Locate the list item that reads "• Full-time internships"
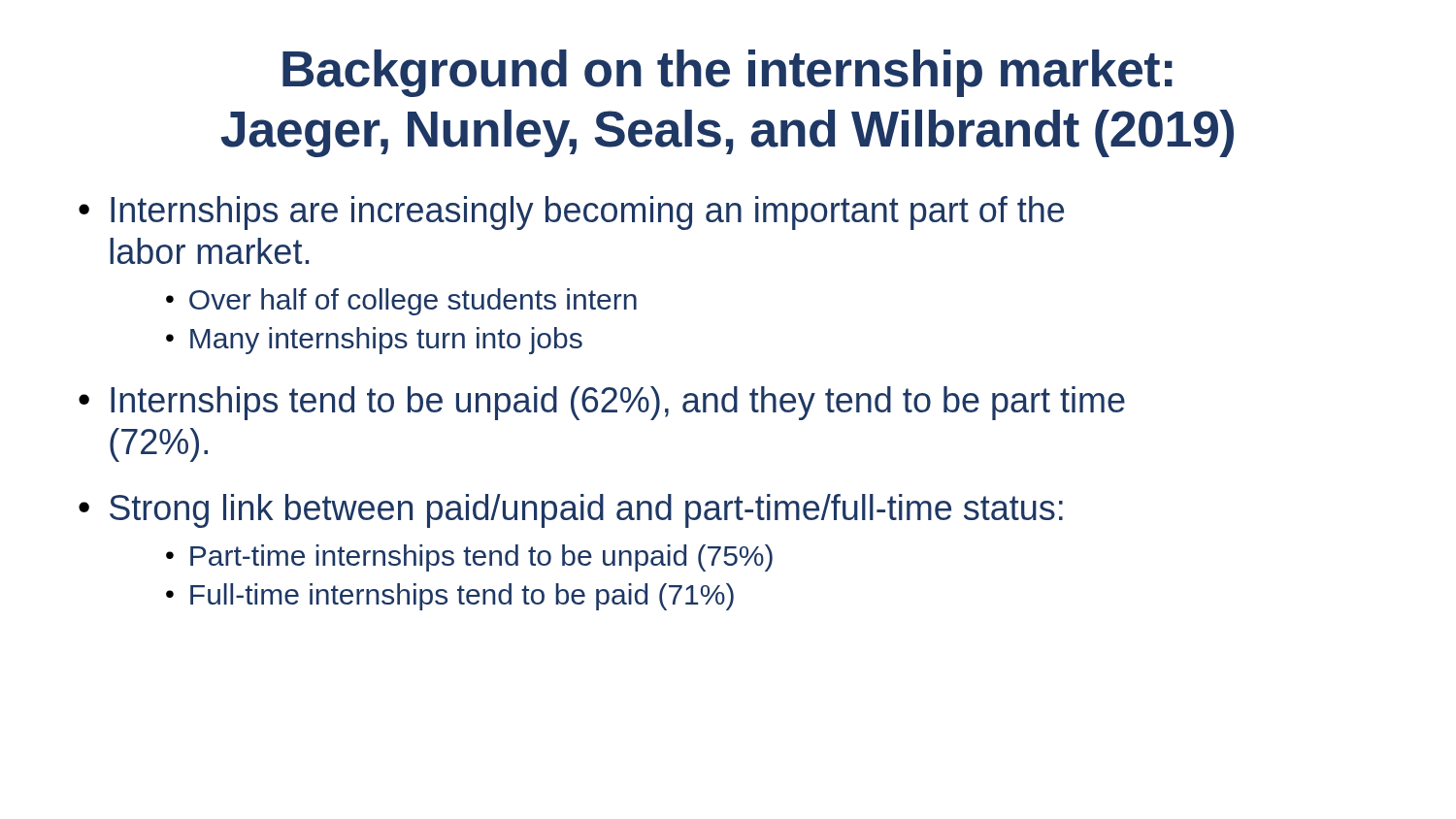 click(x=450, y=595)
